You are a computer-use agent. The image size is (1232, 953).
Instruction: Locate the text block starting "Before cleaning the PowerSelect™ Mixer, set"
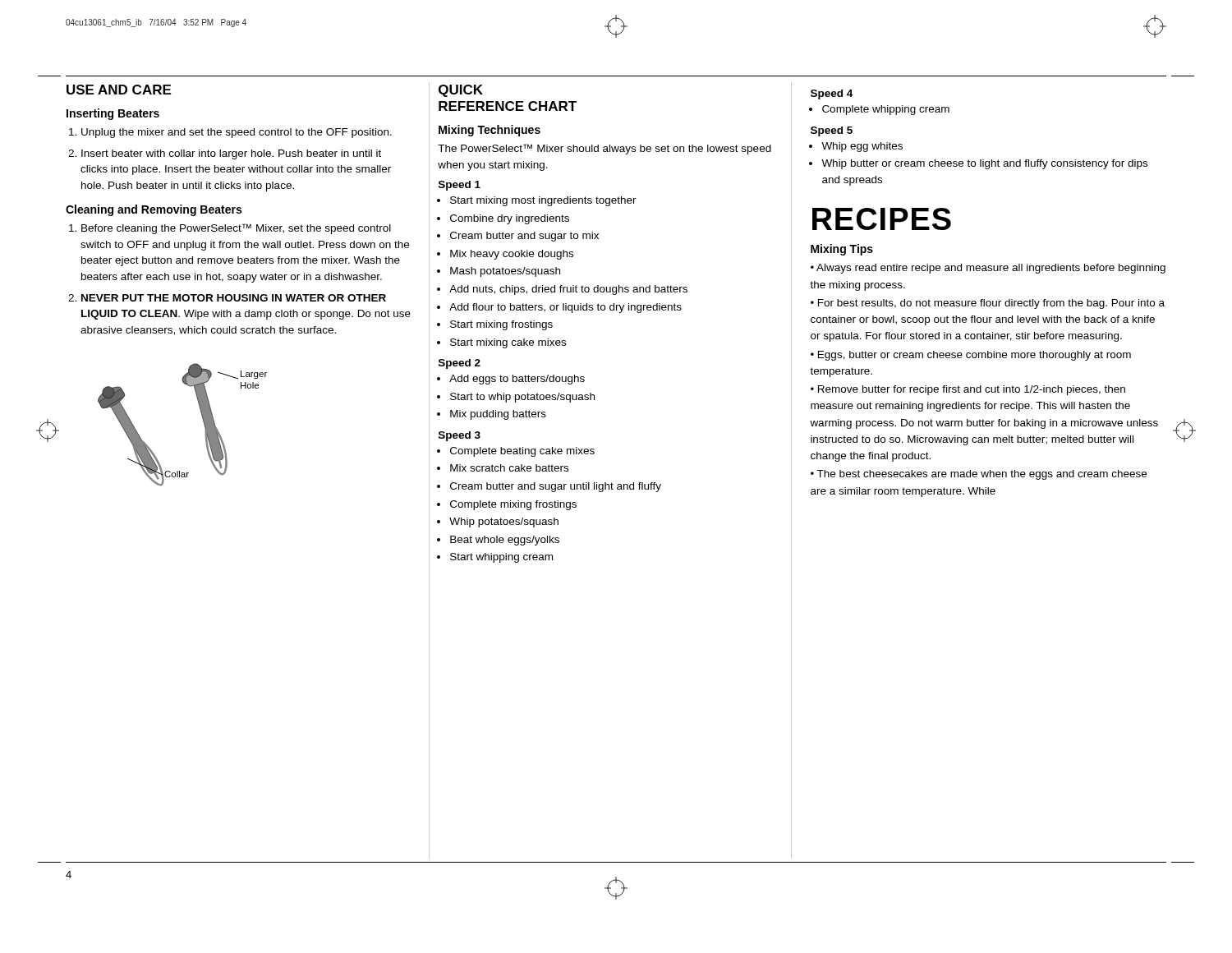pos(245,252)
